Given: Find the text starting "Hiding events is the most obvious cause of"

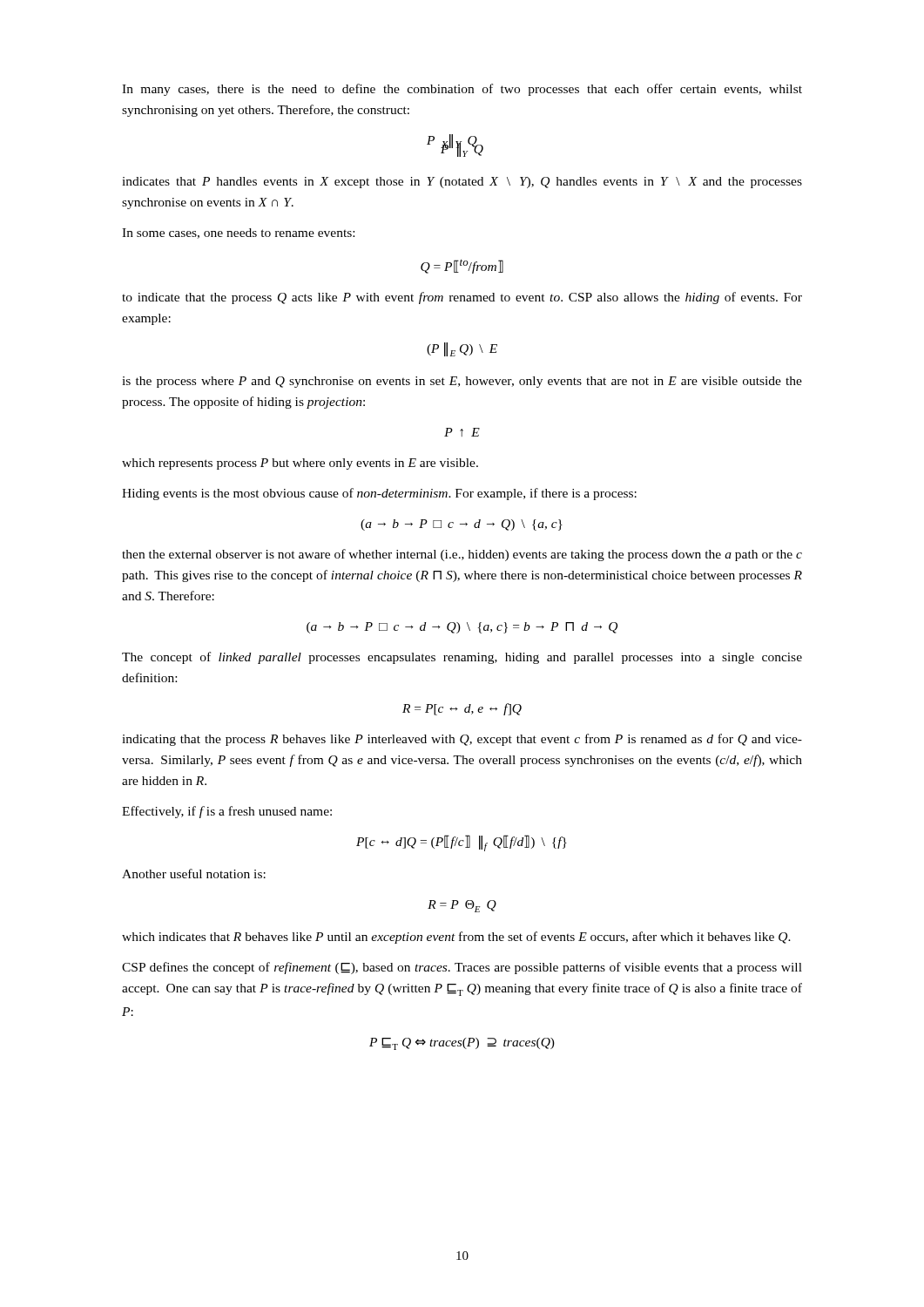Looking at the screenshot, I should point(380,493).
